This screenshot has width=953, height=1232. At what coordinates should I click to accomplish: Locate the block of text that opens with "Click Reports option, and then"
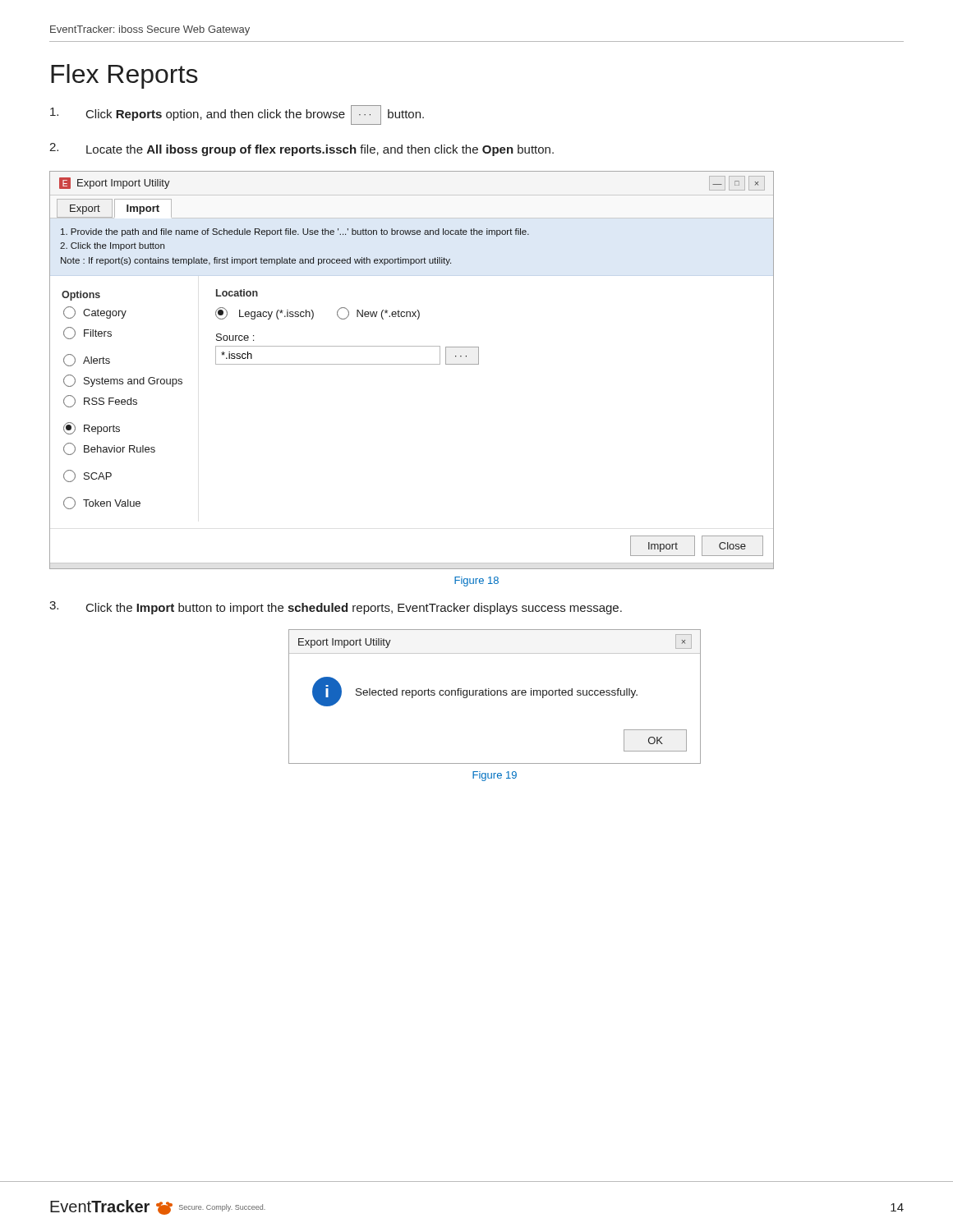pyautogui.click(x=237, y=114)
